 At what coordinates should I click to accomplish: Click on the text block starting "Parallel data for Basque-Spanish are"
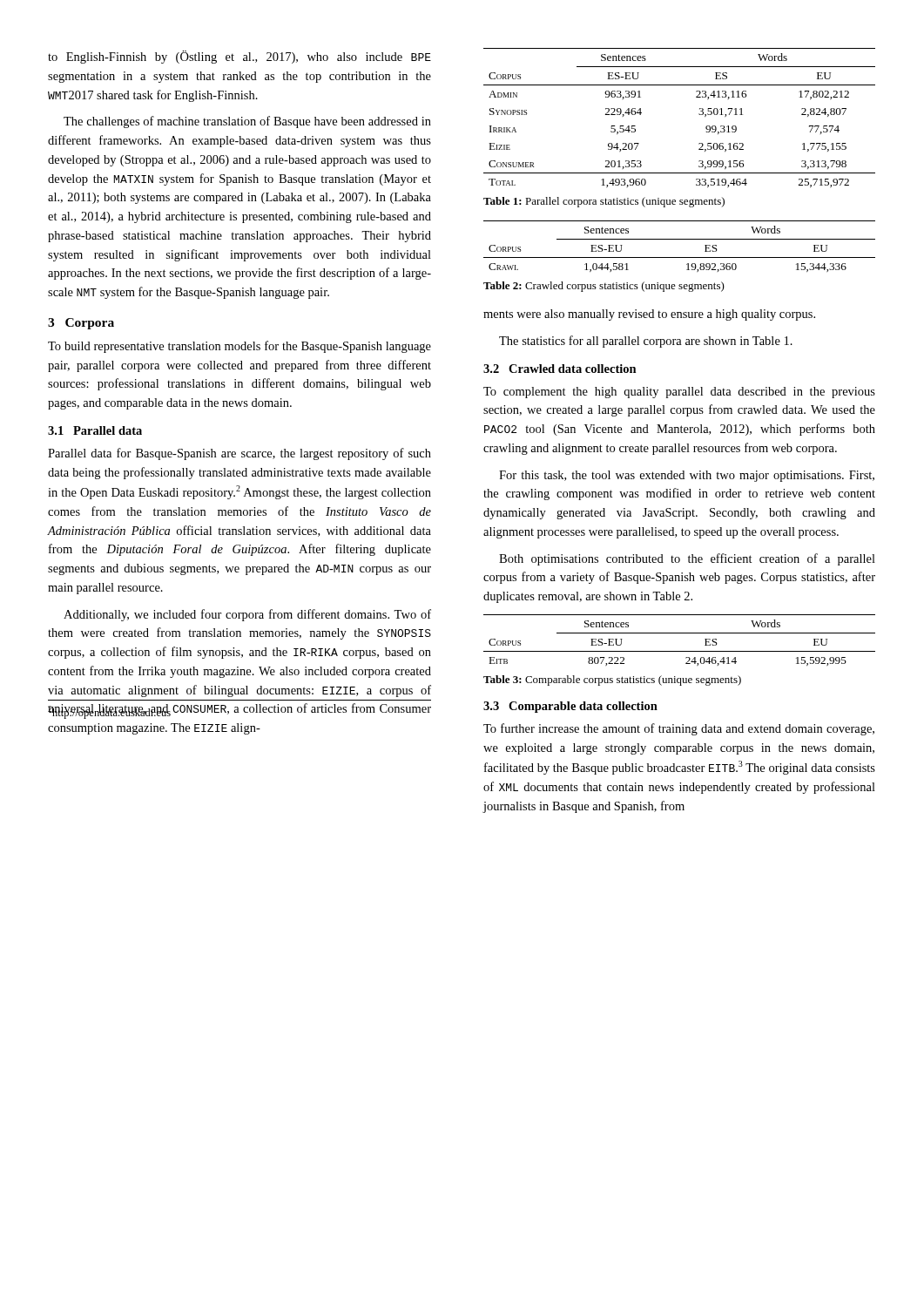point(239,454)
